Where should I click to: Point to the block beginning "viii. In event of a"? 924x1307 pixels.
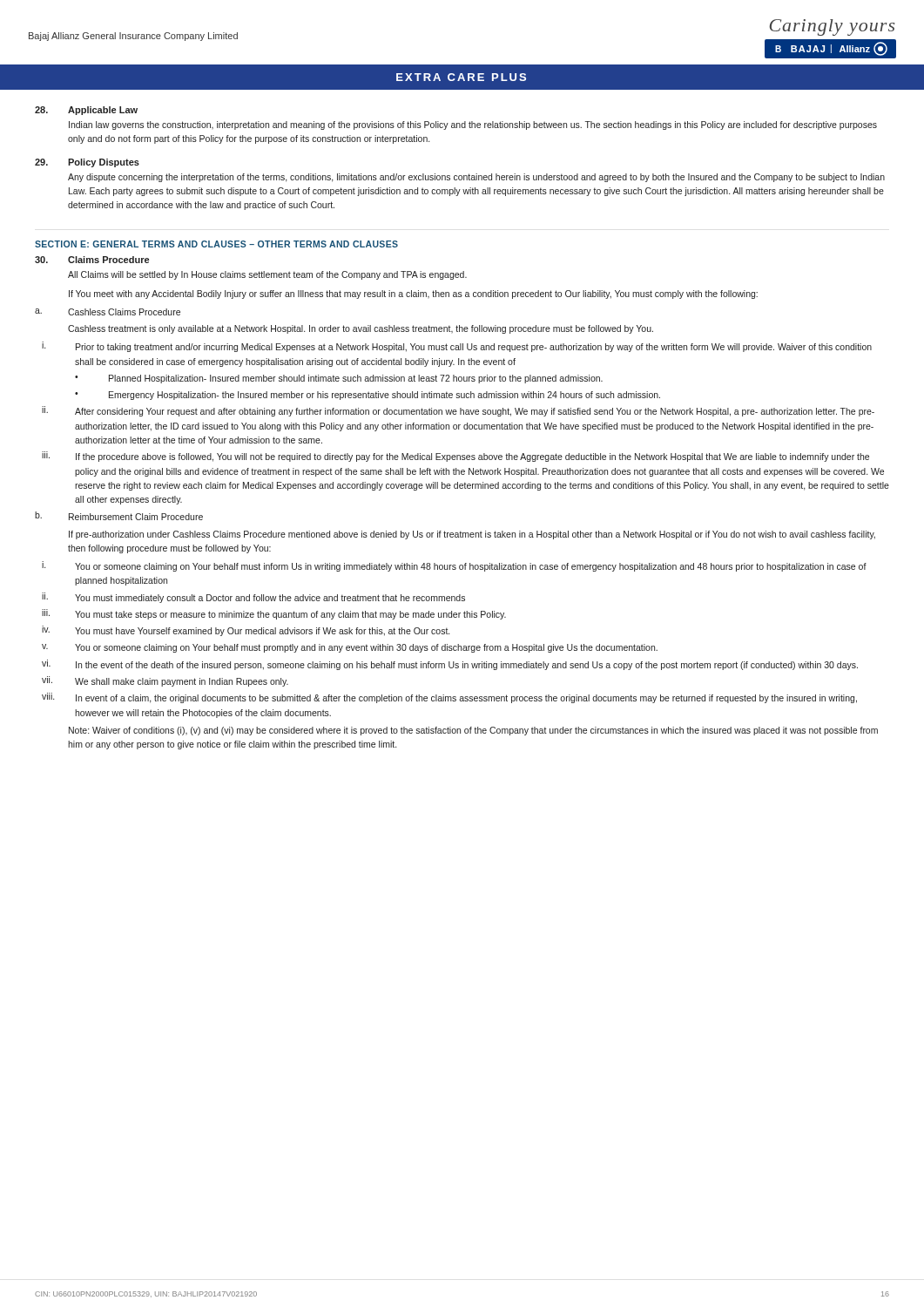coord(462,705)
